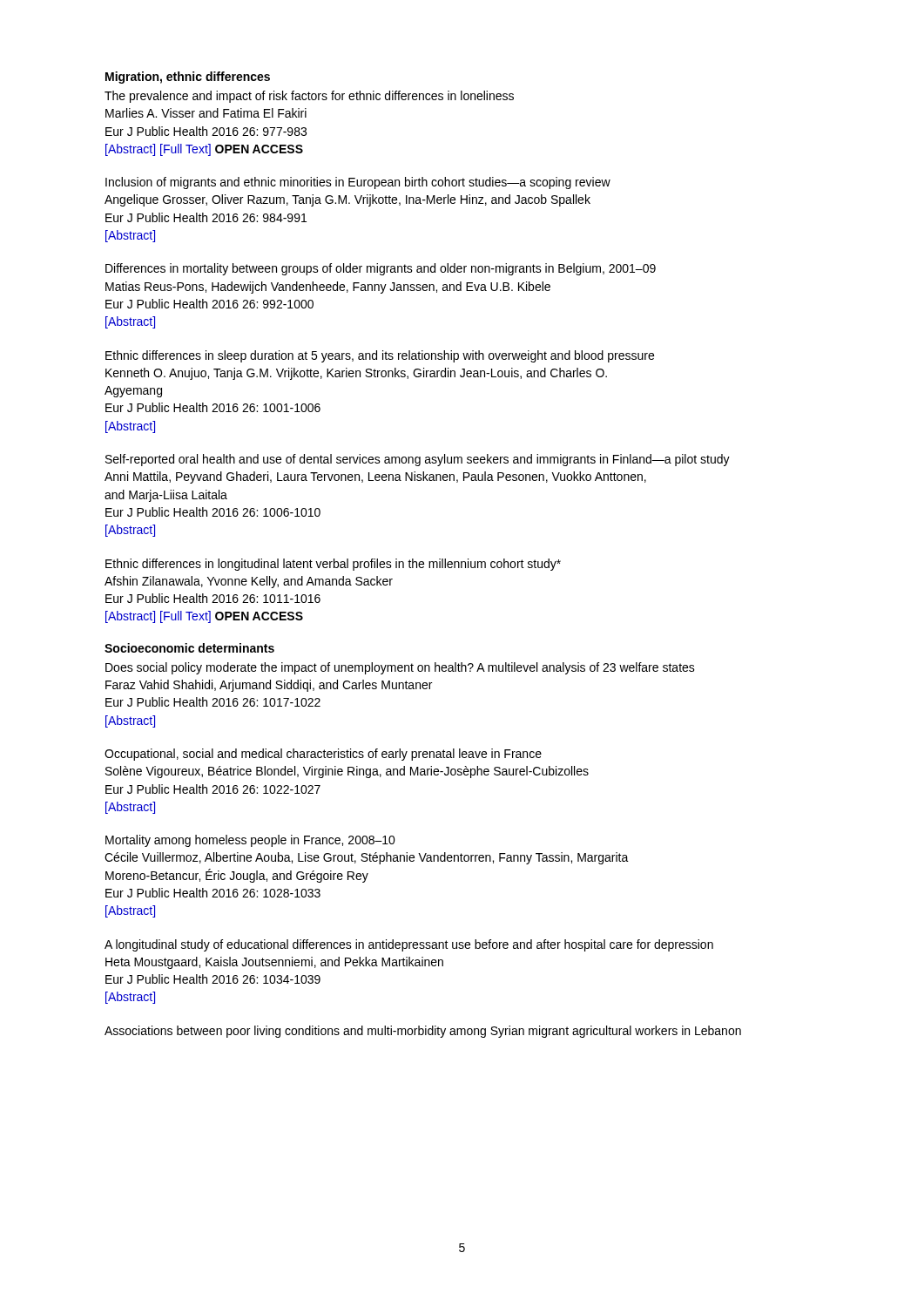
Task: Select the region starting "Migration, ethnic differences"
Action: (187, 77)
